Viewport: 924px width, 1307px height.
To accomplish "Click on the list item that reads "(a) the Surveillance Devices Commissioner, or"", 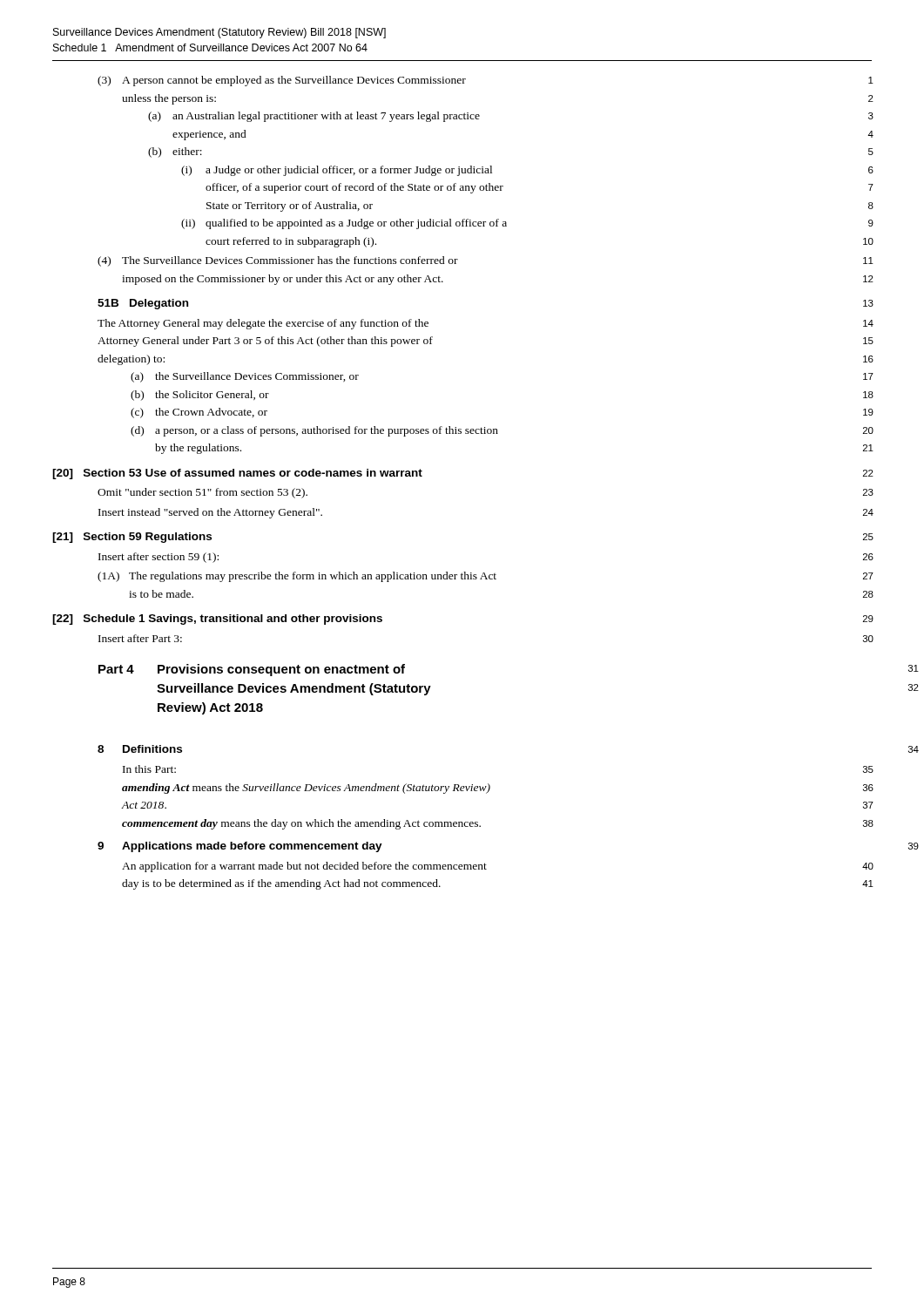I will pyautogui.click(x=245, y=377).
